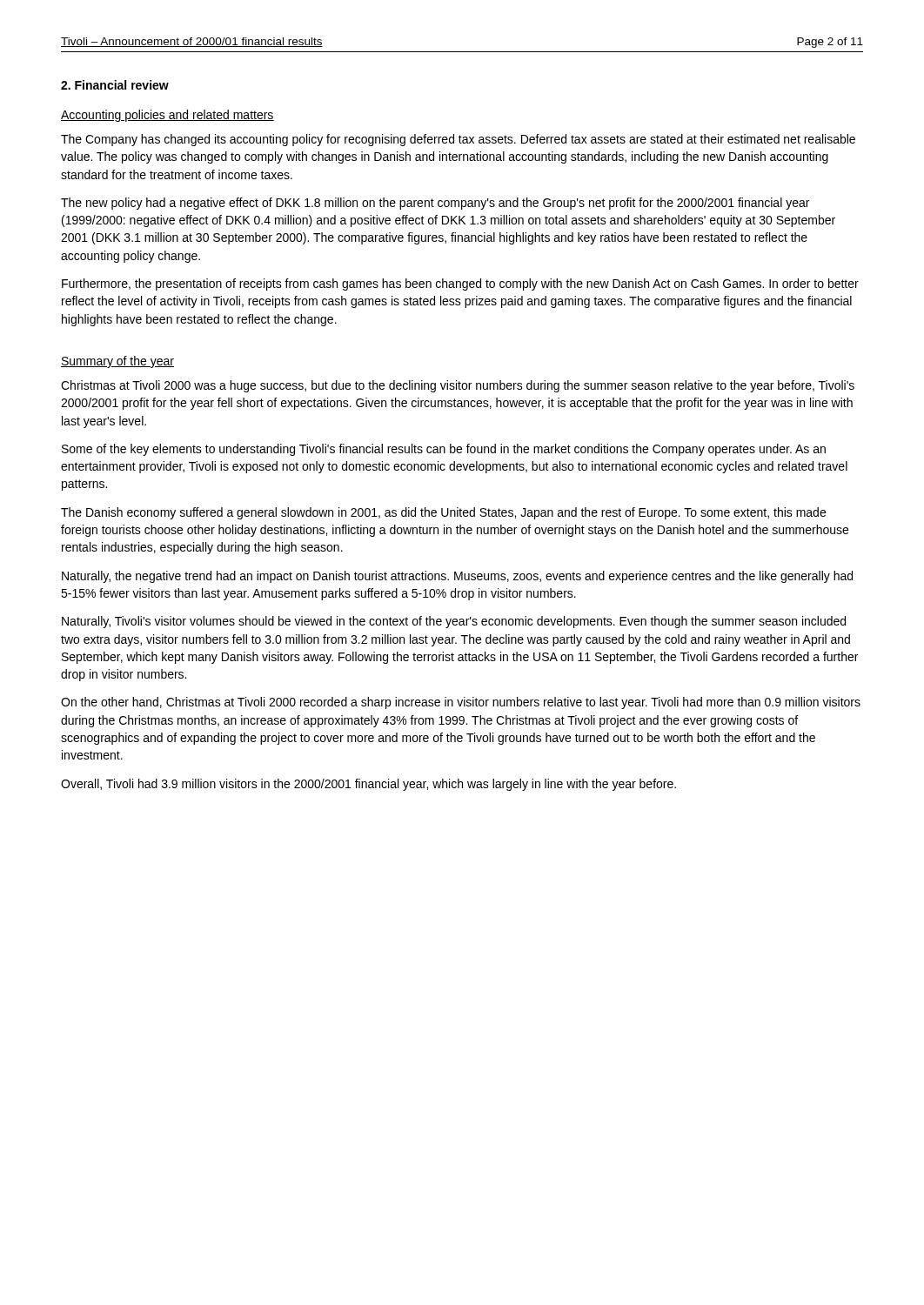Select the section header containing "Accounting policies and related"

(x=167, y=115)
